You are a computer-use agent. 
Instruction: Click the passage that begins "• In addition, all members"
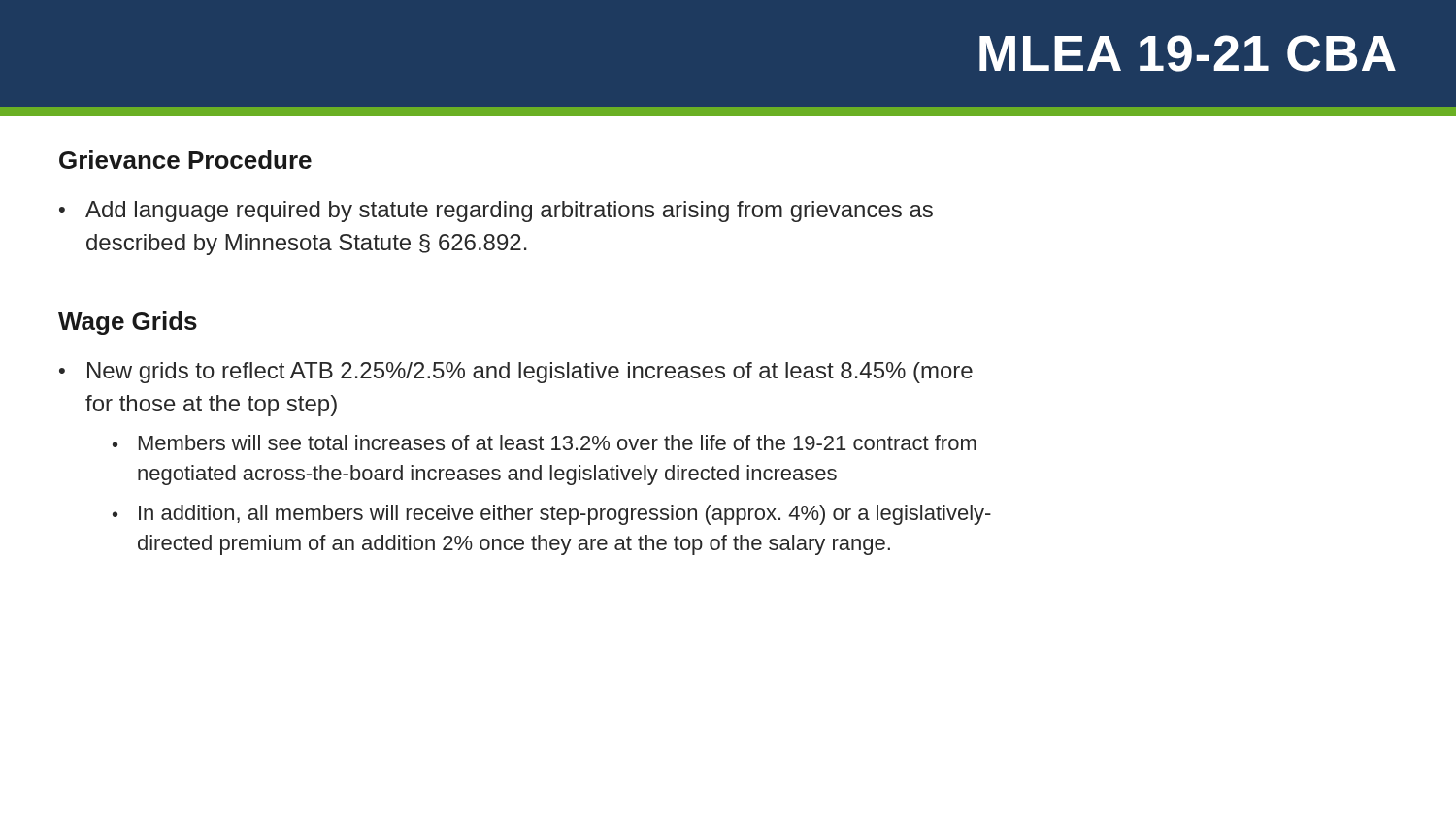(552, 529)
